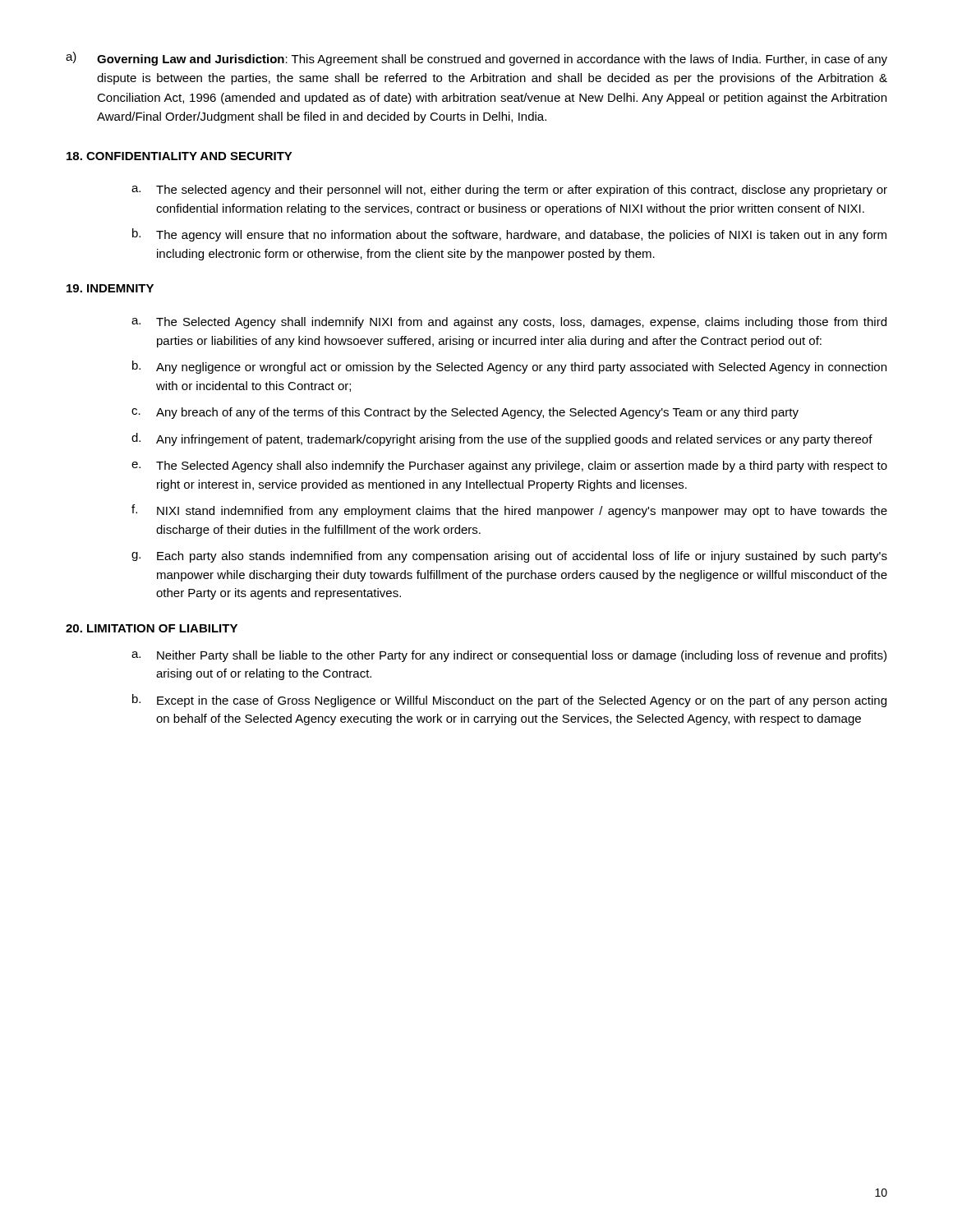The width and height of the screenshot is (953, 1232).
Task: Find the element starting "18. CONFIDENTIALITY AND SECURITY"
Action: pyautogui.click(x=179, y=156)
